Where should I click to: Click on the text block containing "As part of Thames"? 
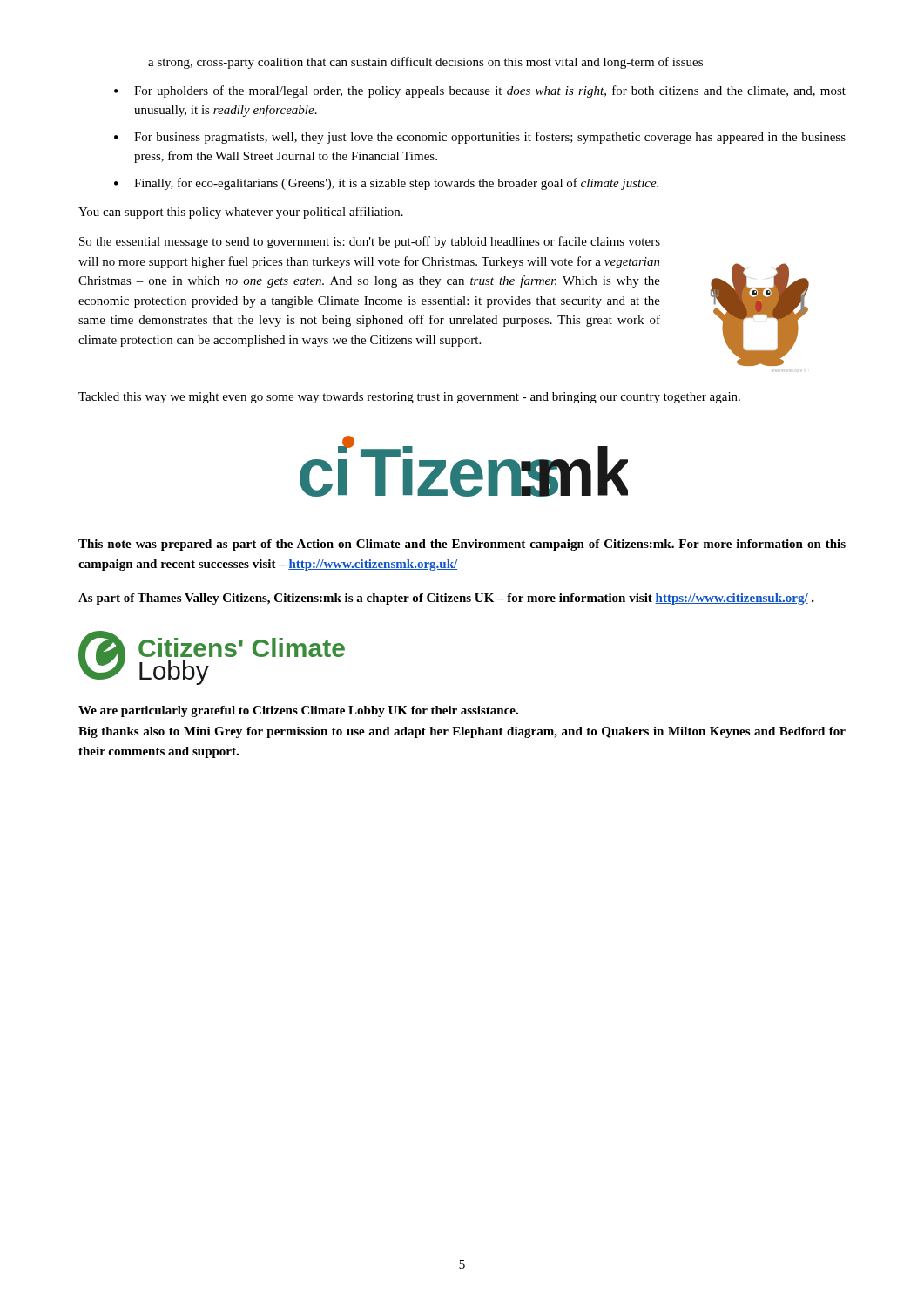(446, 598)
